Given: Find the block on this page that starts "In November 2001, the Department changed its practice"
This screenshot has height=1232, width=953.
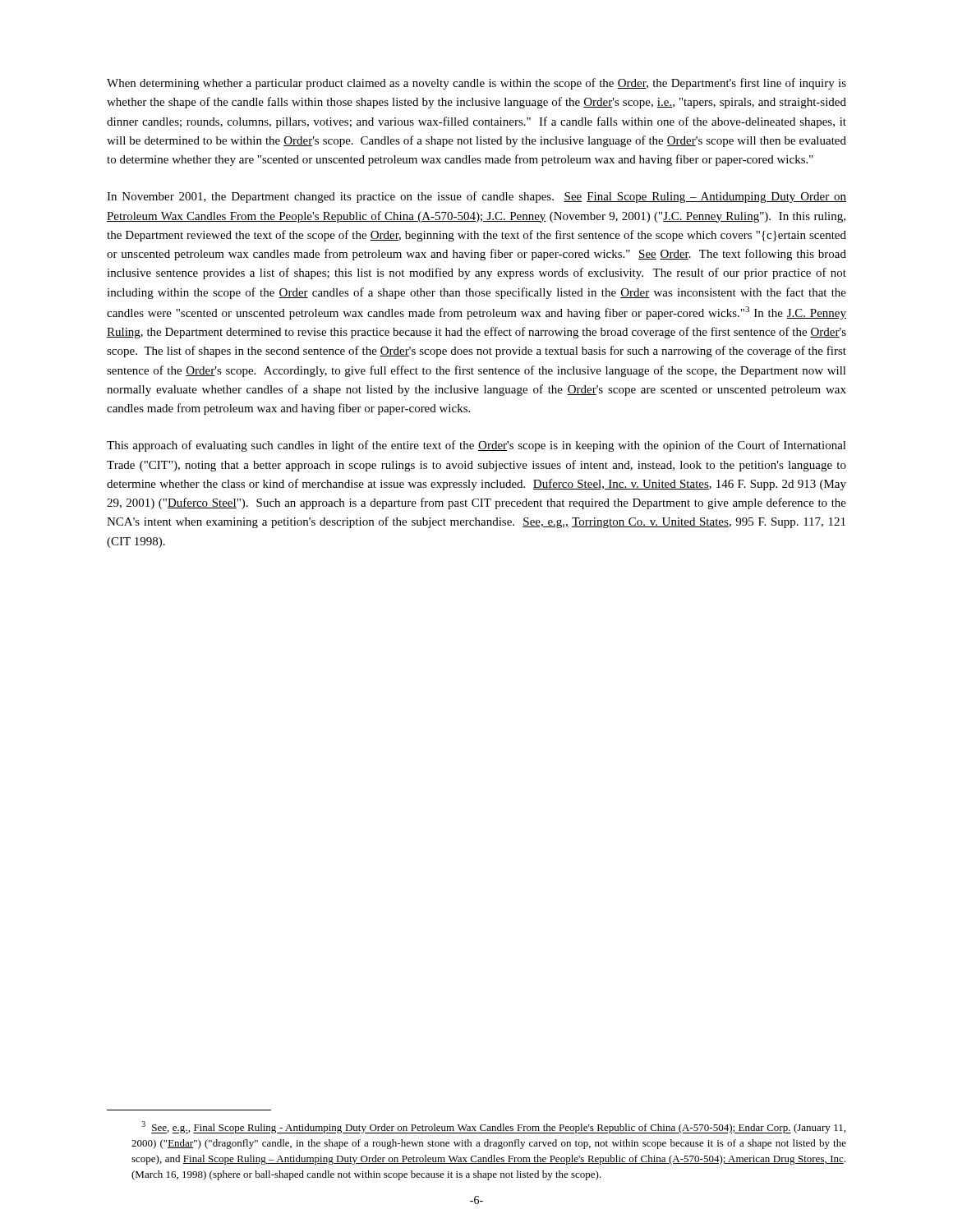Looking at the screenshot, I should [476, 302].
